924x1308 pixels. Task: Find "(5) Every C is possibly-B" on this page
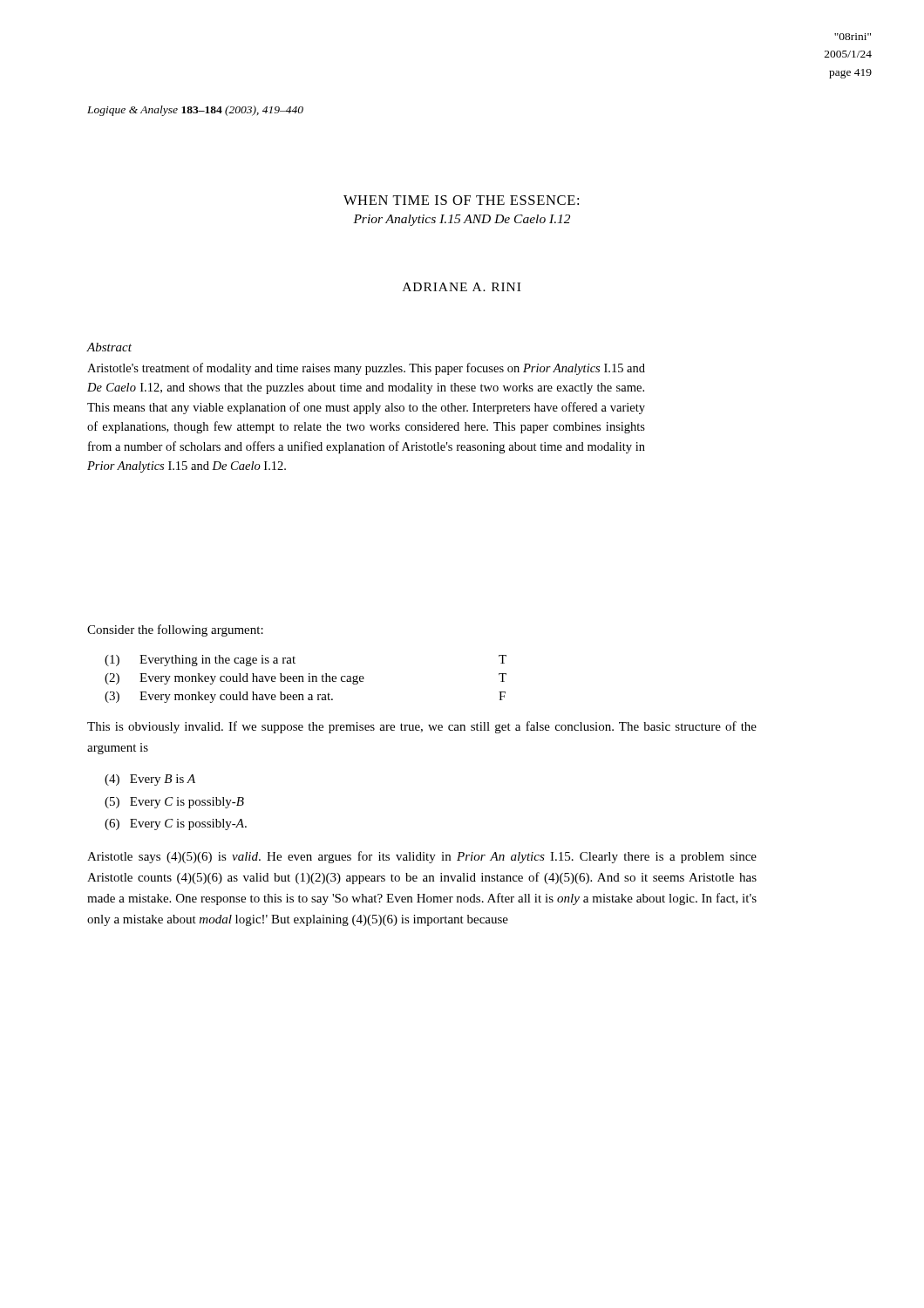174,801
